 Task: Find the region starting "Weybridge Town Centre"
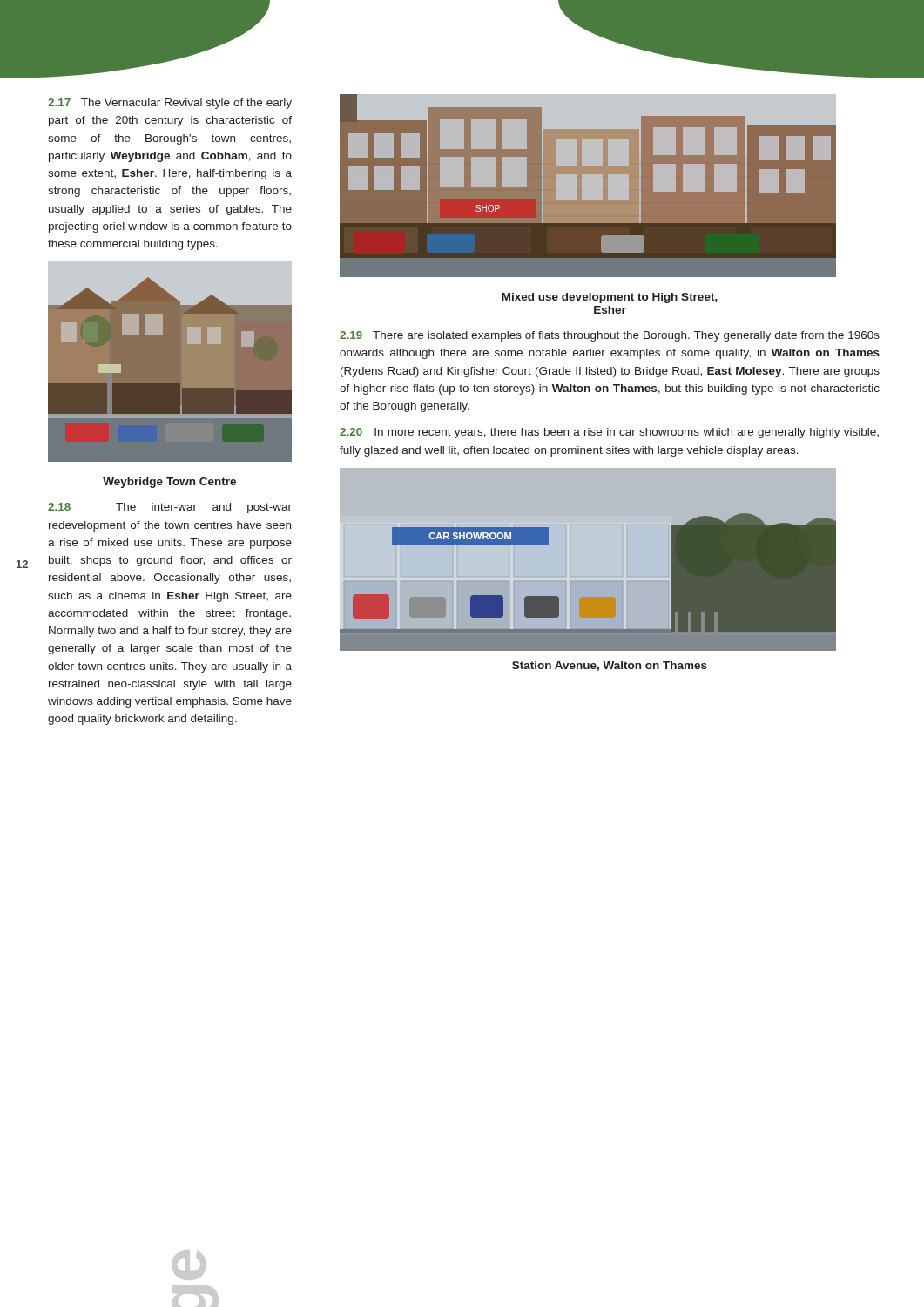click(x=170, y=482)
